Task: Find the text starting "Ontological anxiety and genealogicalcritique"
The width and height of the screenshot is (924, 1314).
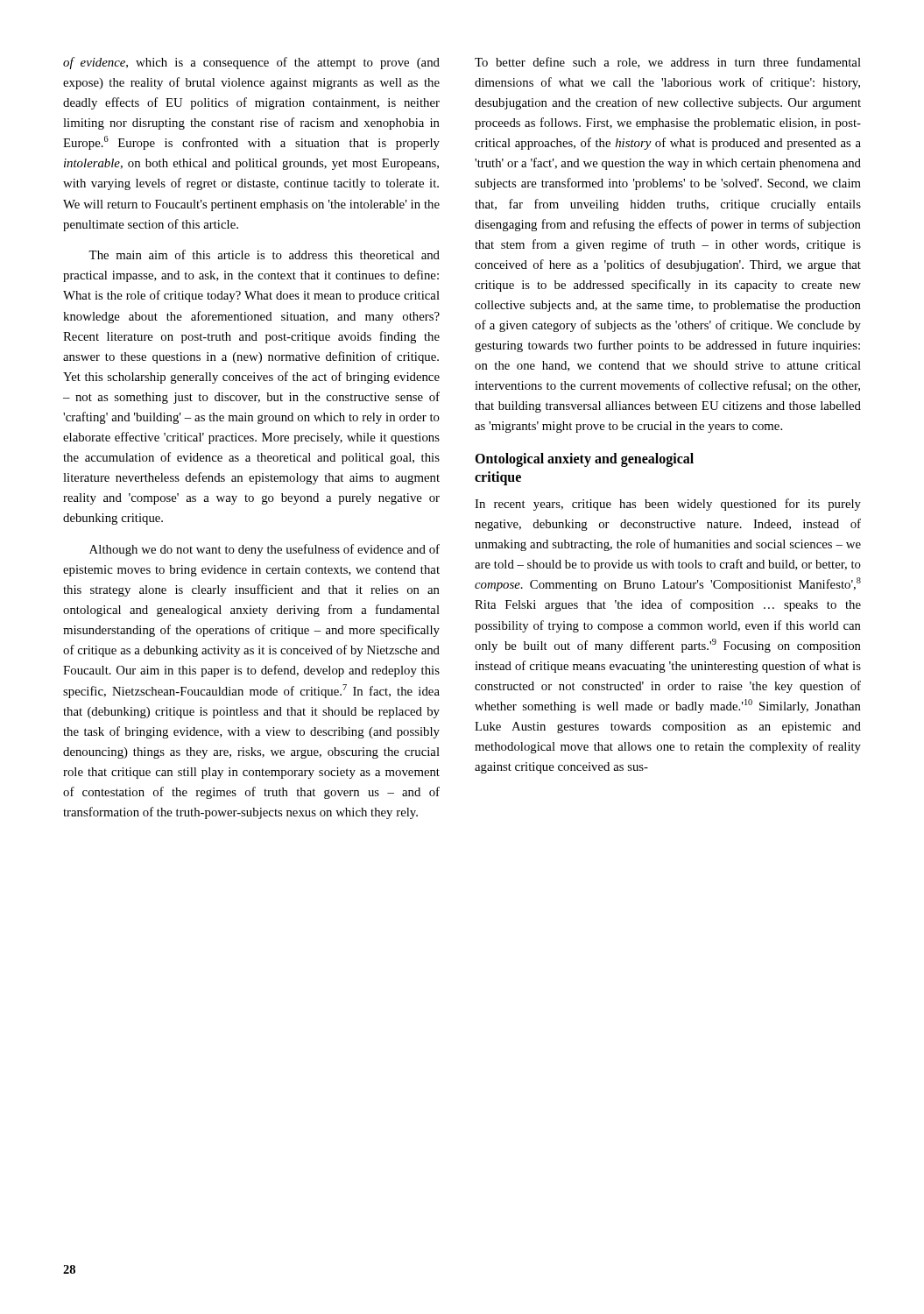Action: (x=668, y=468)
